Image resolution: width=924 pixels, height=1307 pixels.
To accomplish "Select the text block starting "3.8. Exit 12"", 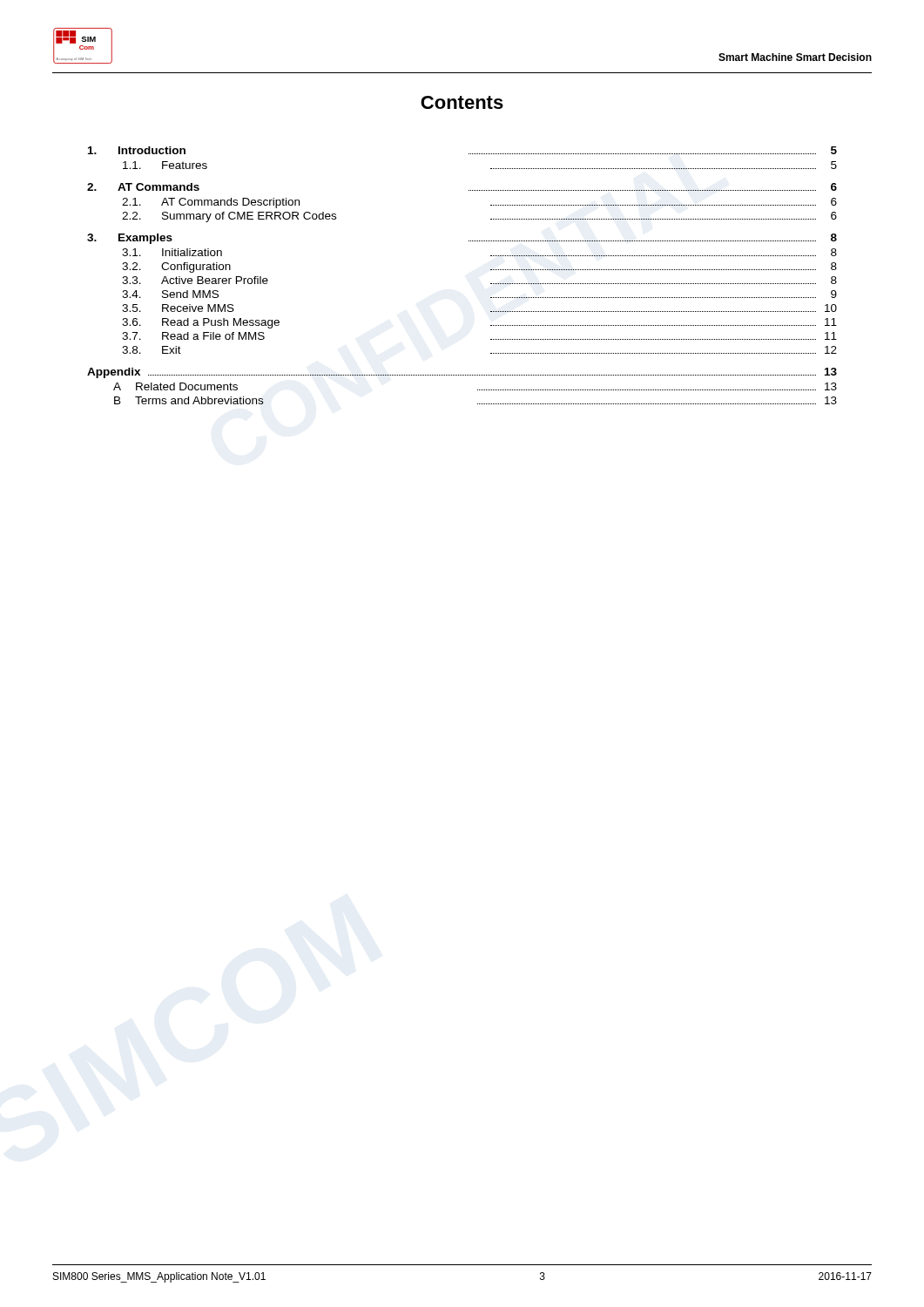I will click(x=479, y=350).
